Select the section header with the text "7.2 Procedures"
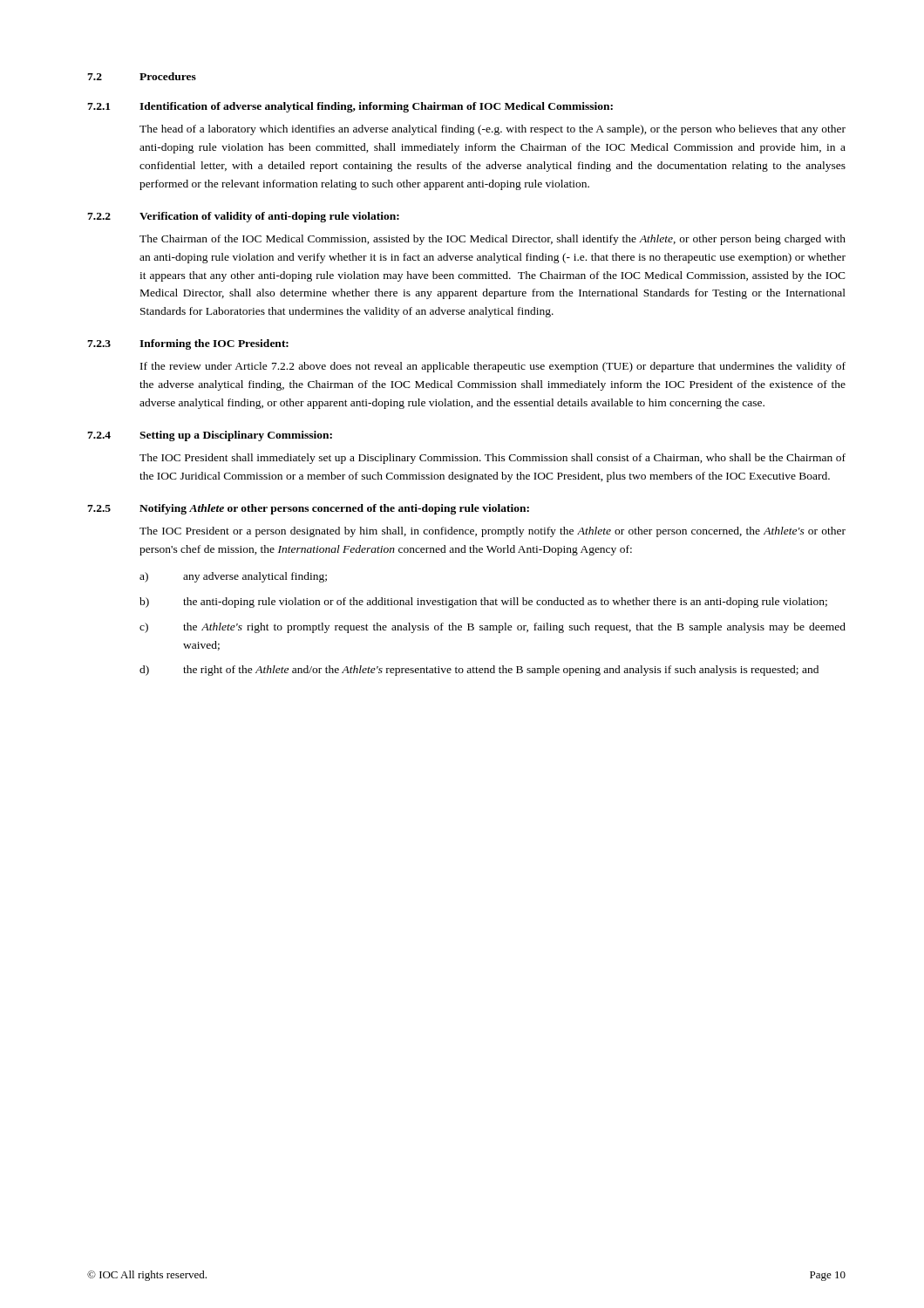 pyautogui.click(x=142, y=77)
